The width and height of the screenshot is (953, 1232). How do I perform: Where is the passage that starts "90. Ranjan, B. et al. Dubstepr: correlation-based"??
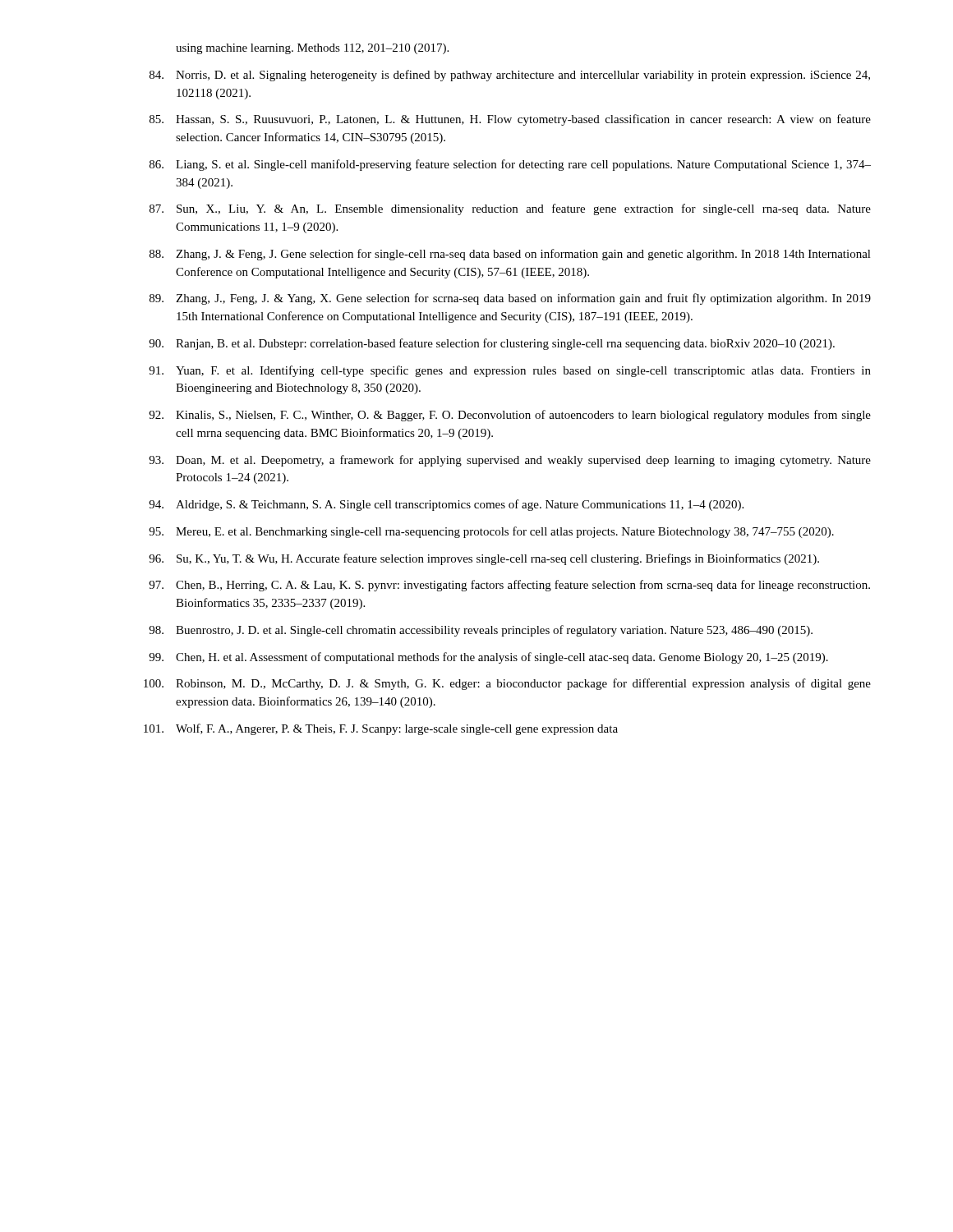click(496, 344)
